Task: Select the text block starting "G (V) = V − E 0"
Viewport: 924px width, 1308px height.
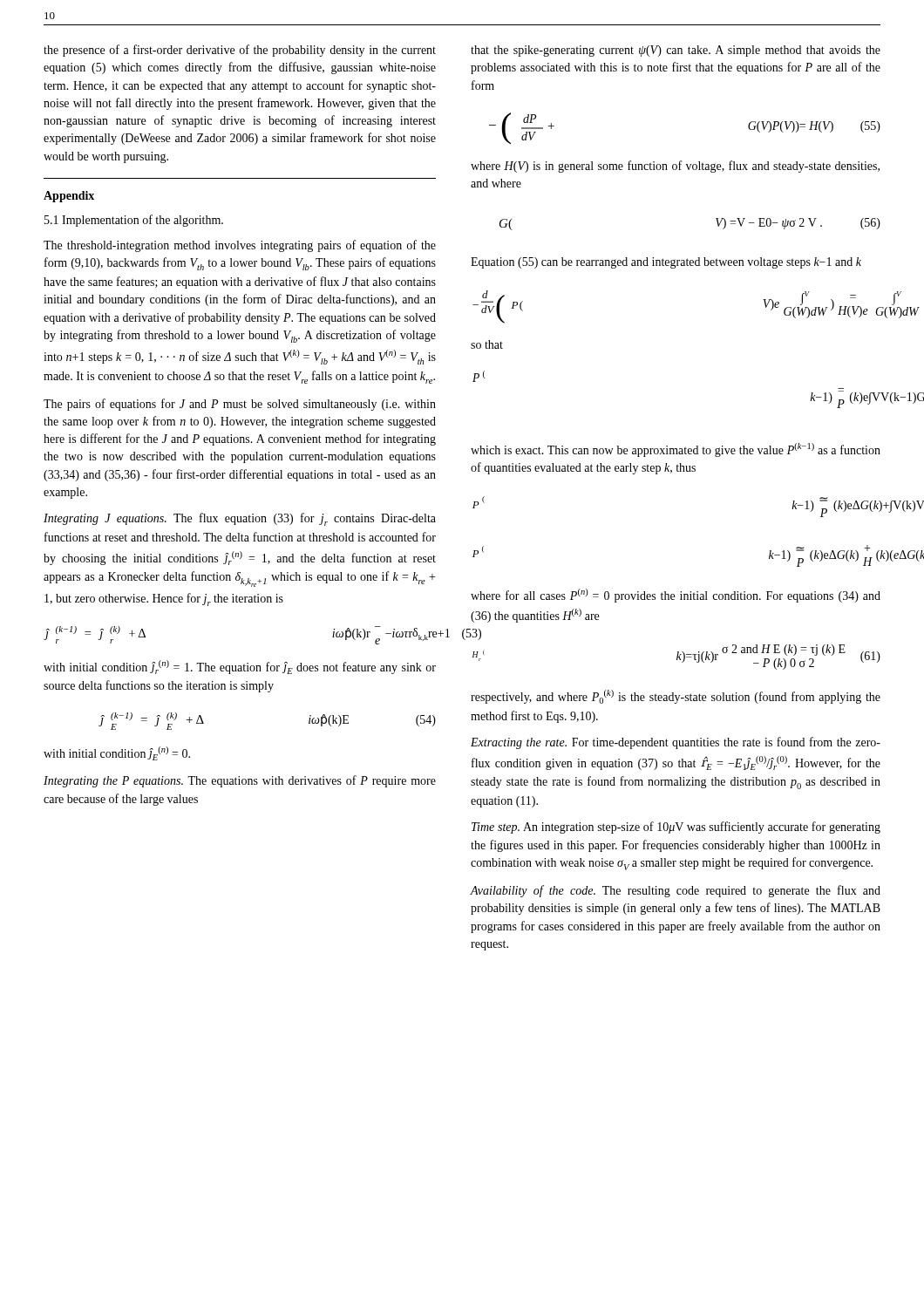Action: click(x=506, y=224)
